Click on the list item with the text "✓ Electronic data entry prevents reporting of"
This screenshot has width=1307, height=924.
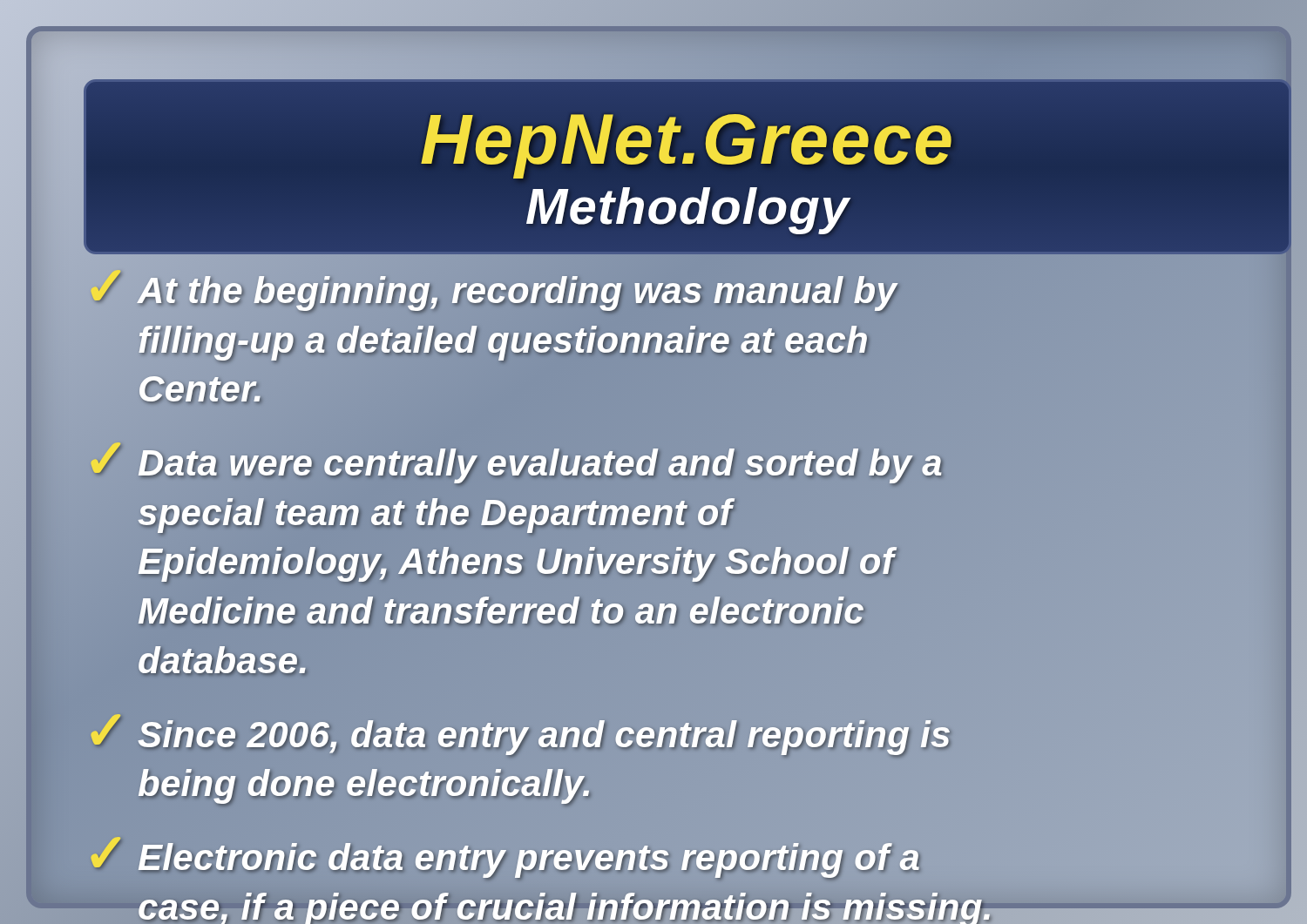[x=538, y=879]
